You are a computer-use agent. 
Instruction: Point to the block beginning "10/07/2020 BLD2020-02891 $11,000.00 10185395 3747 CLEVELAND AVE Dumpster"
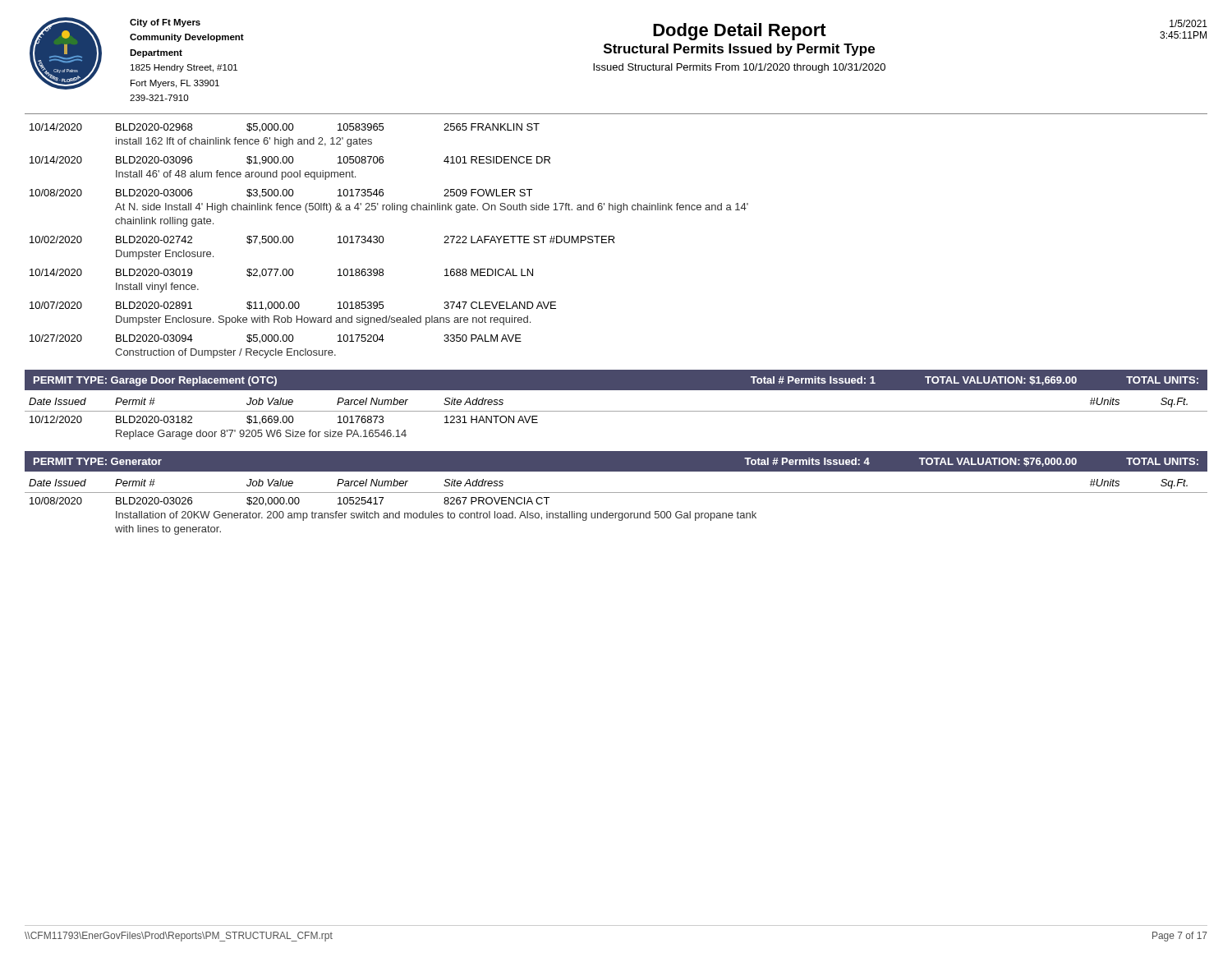(x=293, y=306)
